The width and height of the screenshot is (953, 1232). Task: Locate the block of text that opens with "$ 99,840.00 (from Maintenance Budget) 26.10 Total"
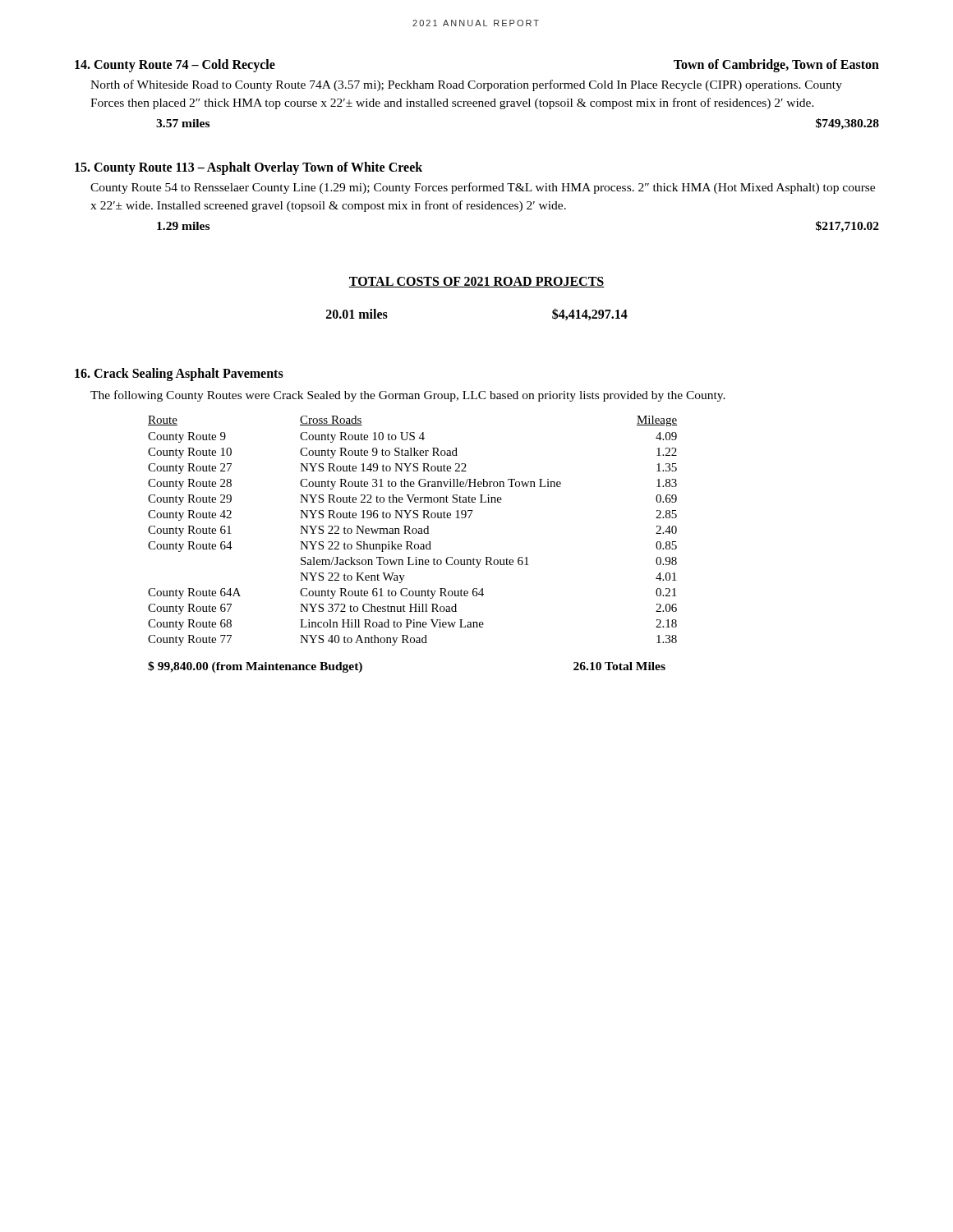coord(251,667)
